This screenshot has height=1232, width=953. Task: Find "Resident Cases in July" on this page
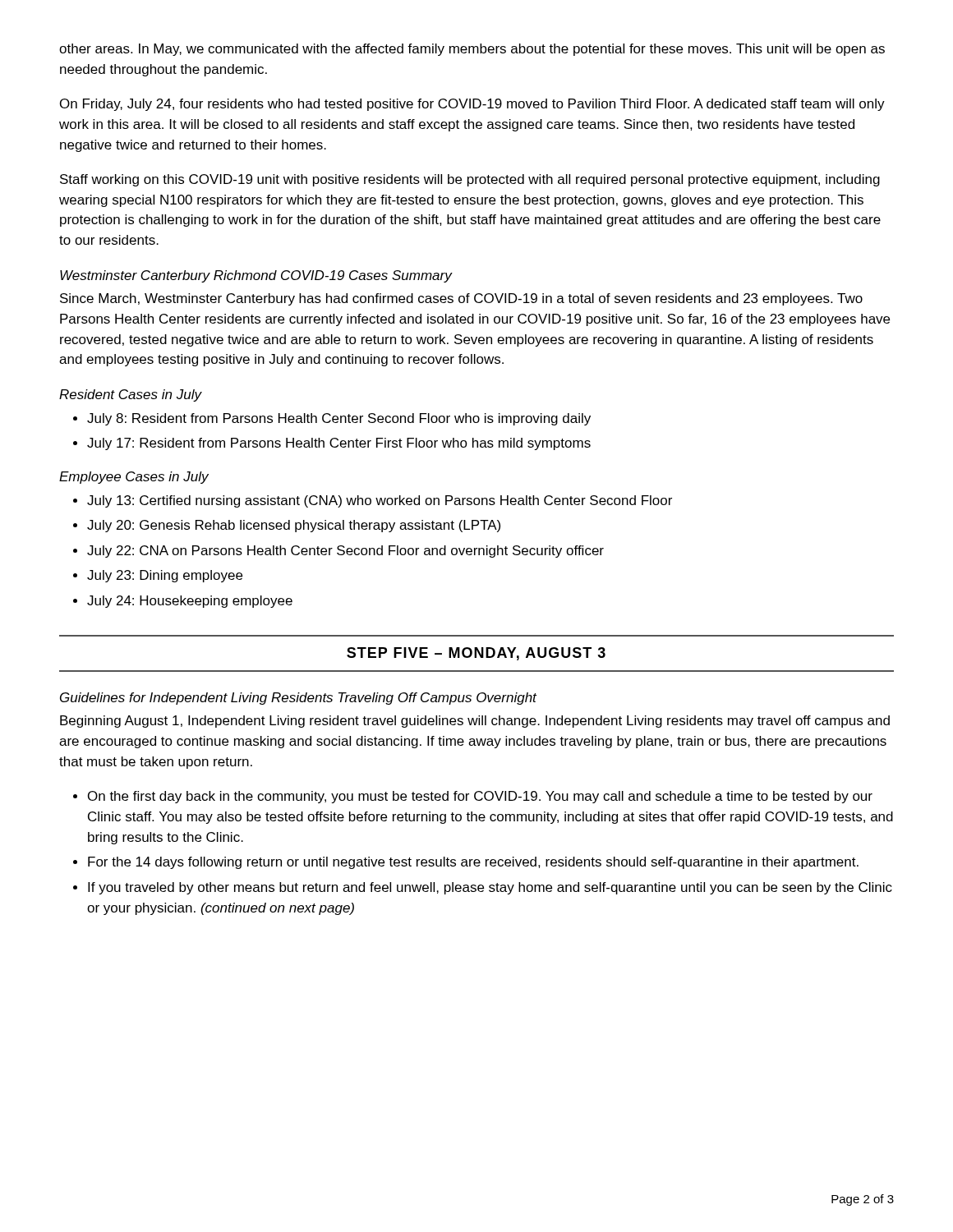pos(131,395)
